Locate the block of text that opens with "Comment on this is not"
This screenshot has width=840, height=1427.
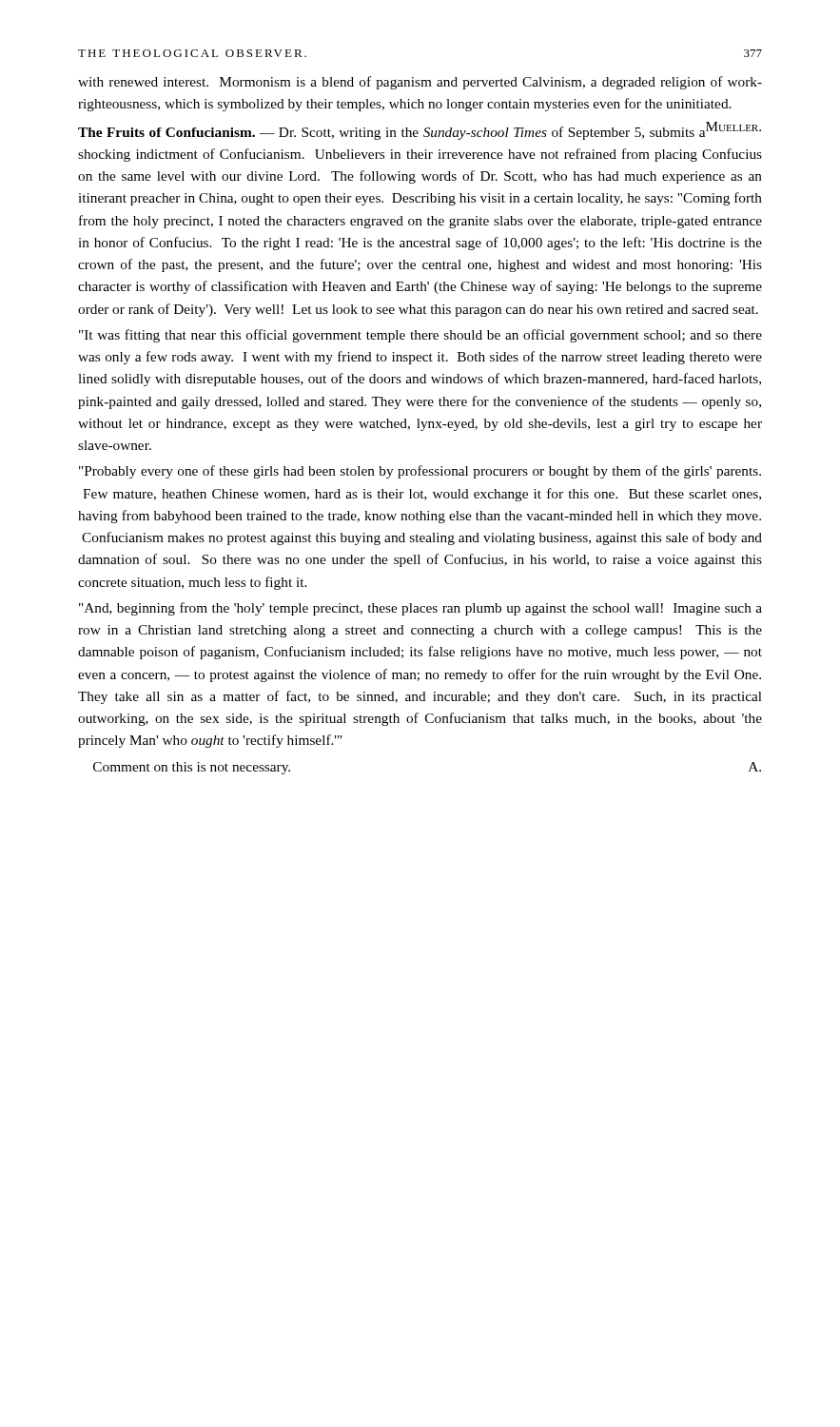(190, 768)
